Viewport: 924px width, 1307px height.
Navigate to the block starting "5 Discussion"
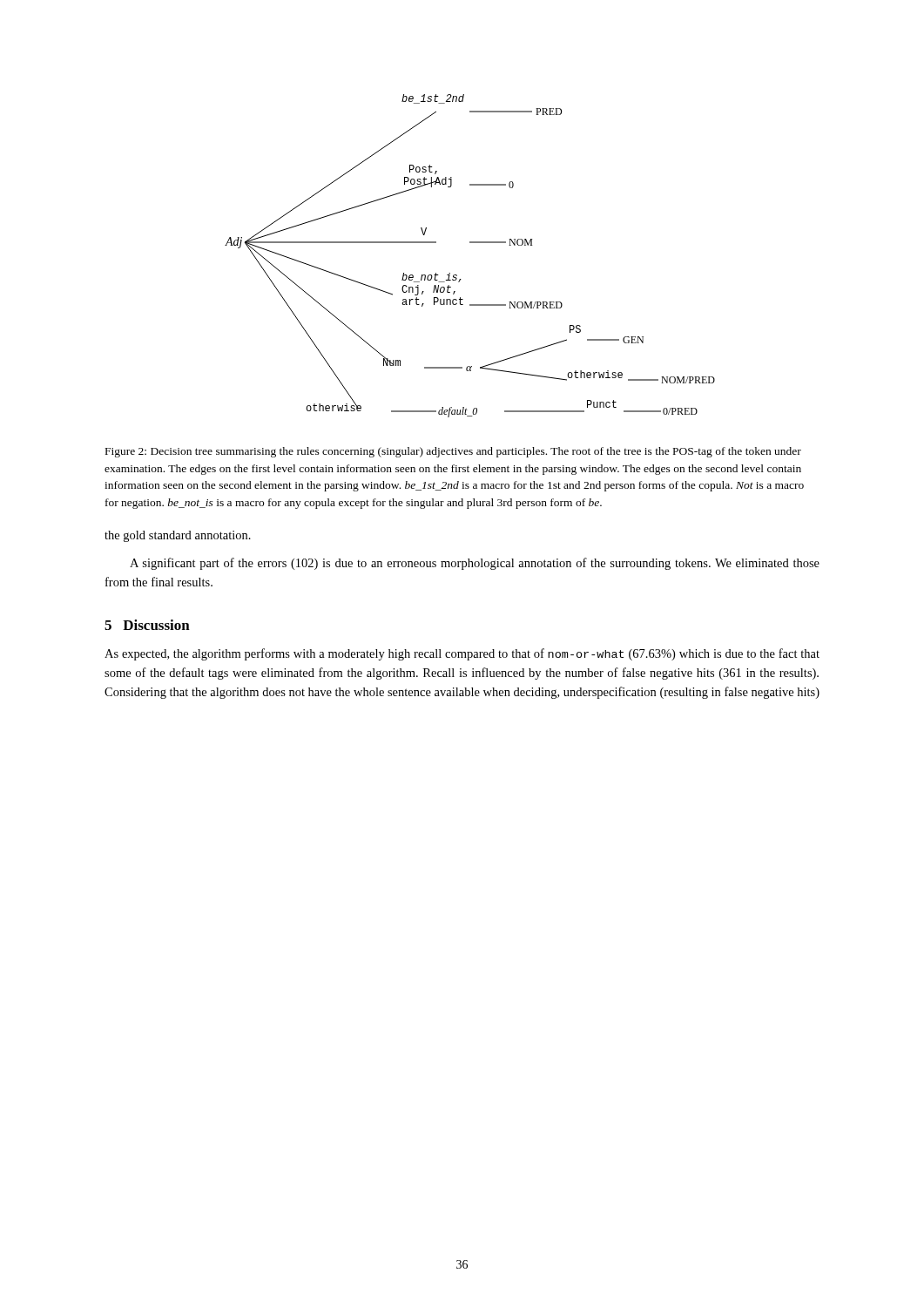point(147,625)
